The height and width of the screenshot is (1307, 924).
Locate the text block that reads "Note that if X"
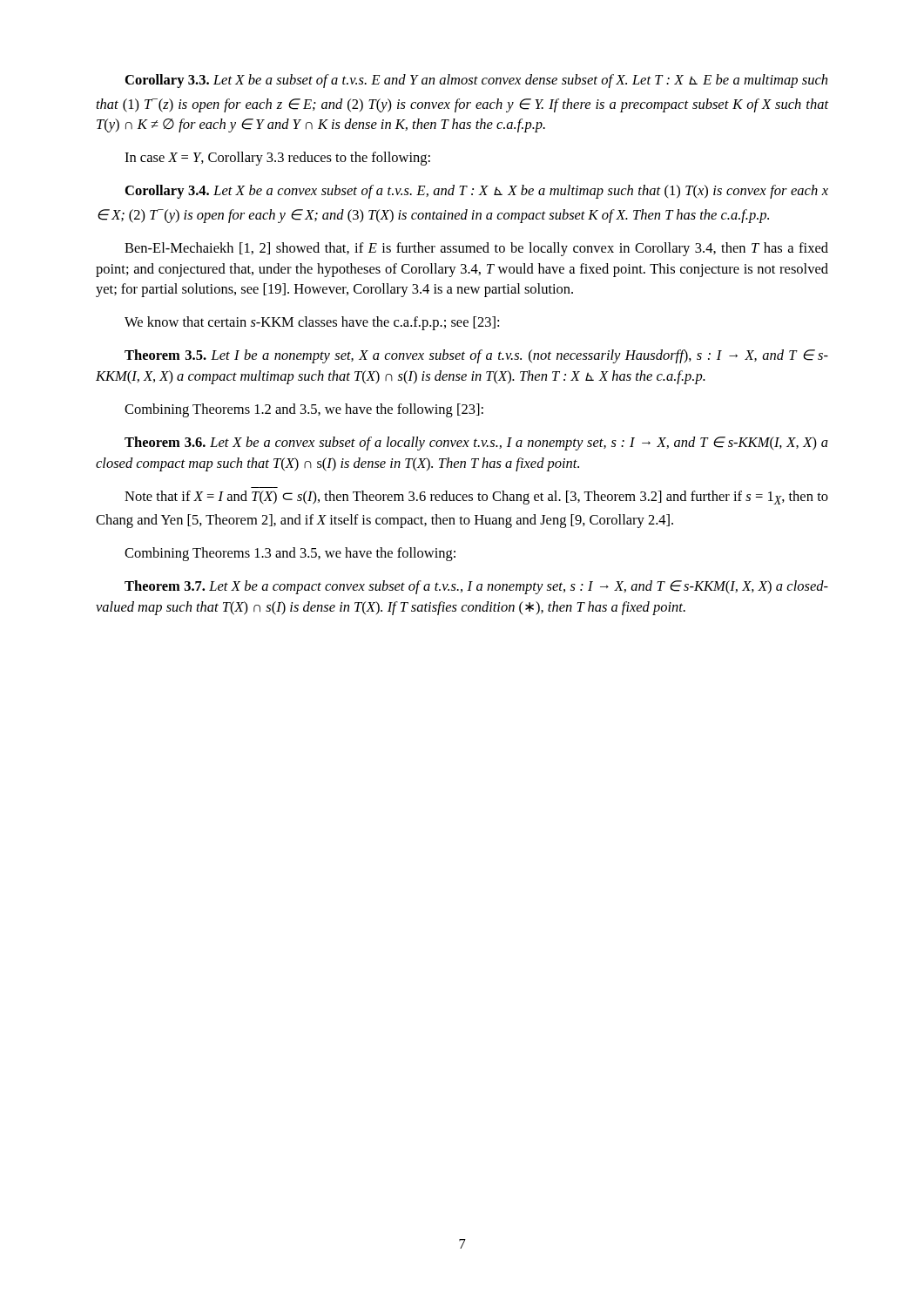coord(462,508)
